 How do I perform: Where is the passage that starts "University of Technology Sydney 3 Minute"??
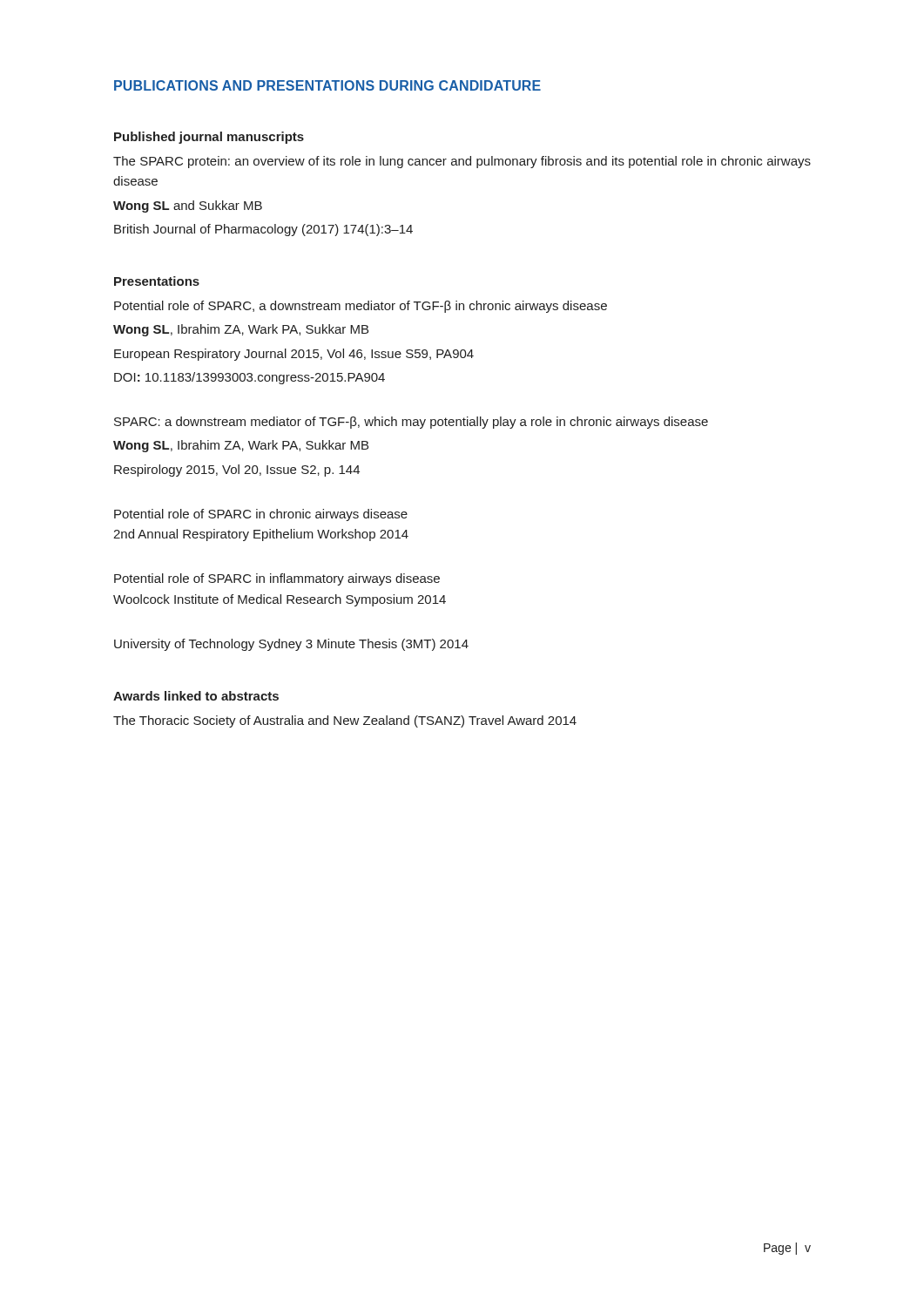pos(291,643)
